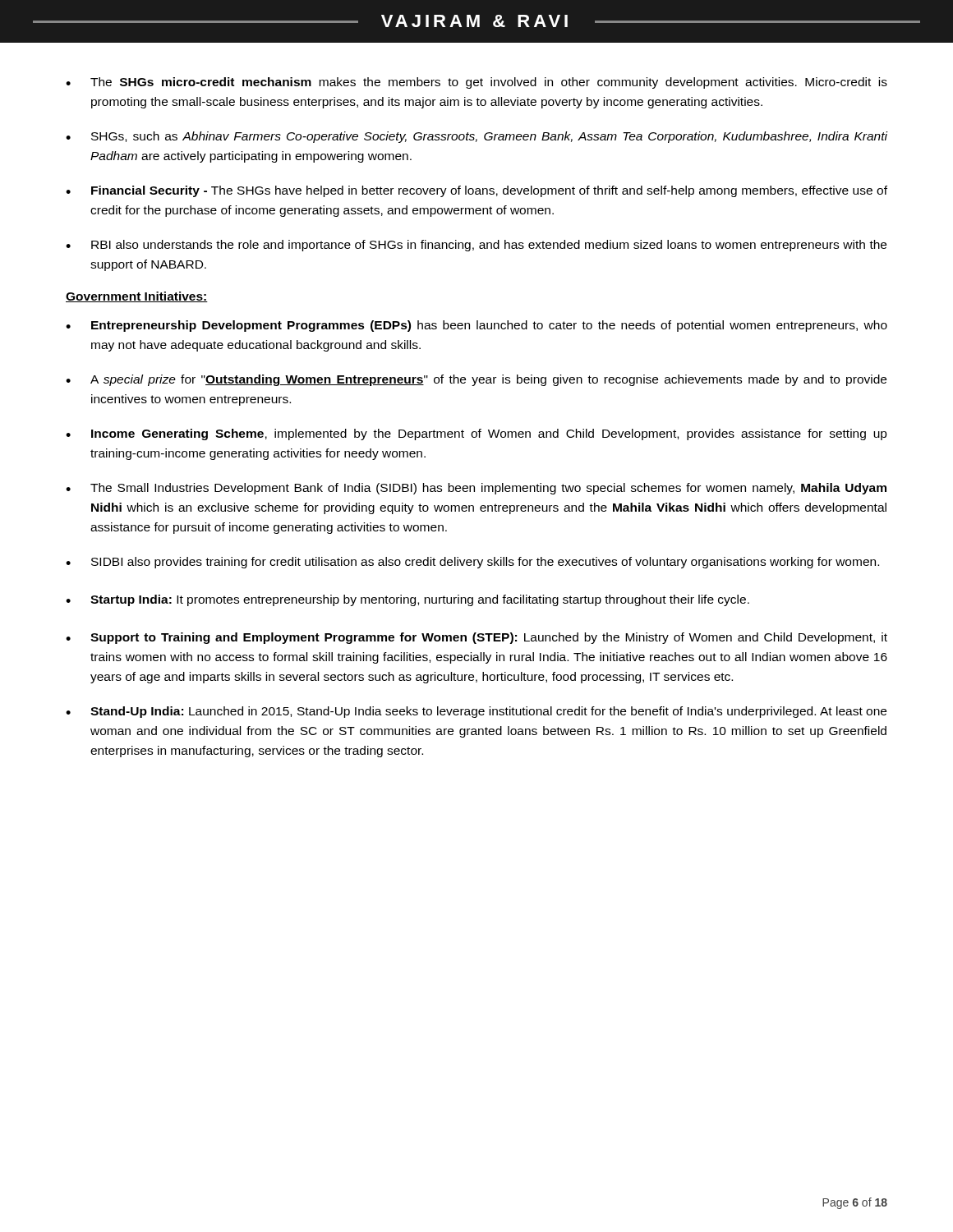Click the passage that begins "• The SHGs micro-credit mechanism"

pyautogui.click(x=476, y=92)
